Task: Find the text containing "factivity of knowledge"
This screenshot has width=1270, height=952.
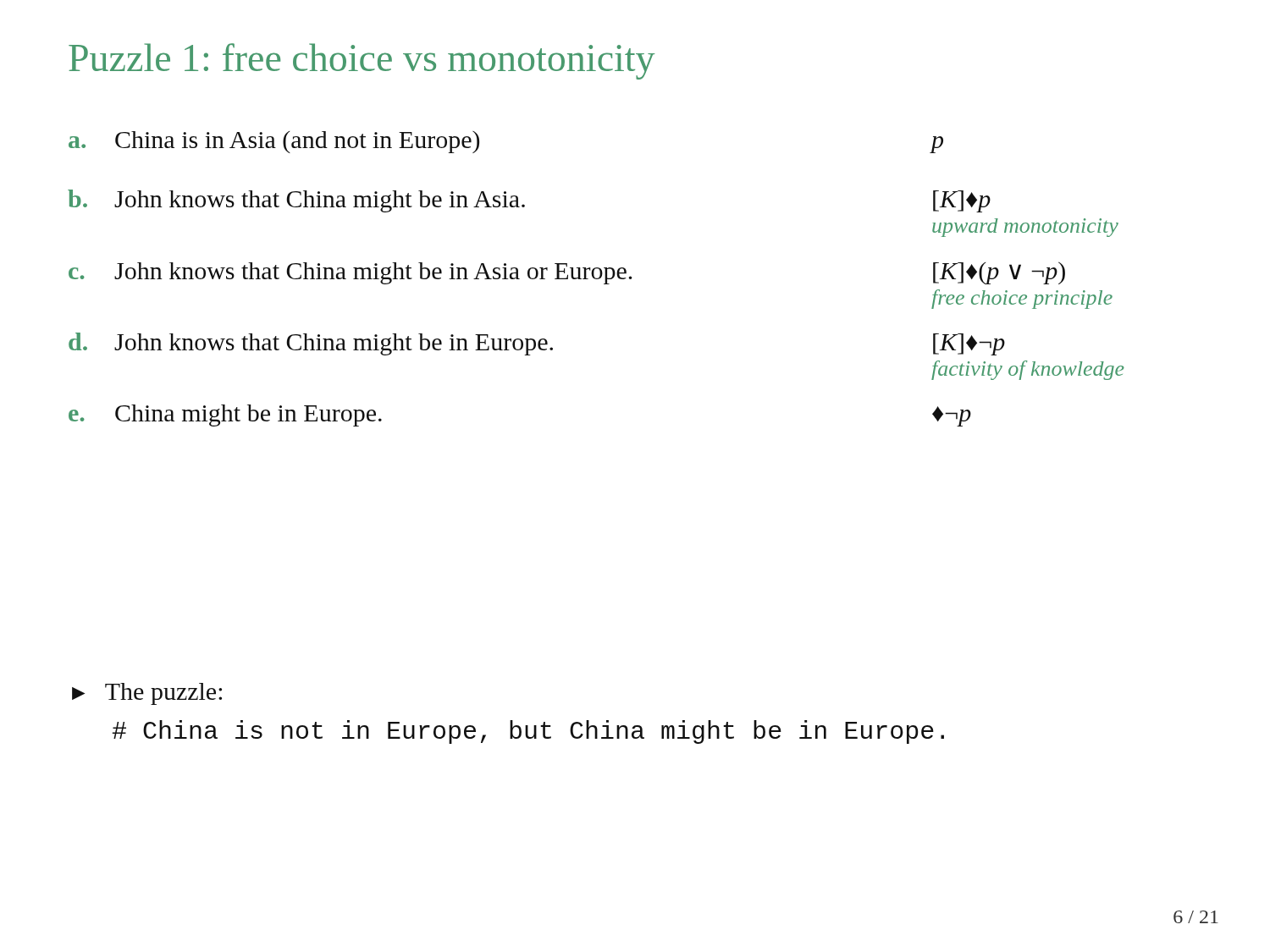Action: point(1028,369)
